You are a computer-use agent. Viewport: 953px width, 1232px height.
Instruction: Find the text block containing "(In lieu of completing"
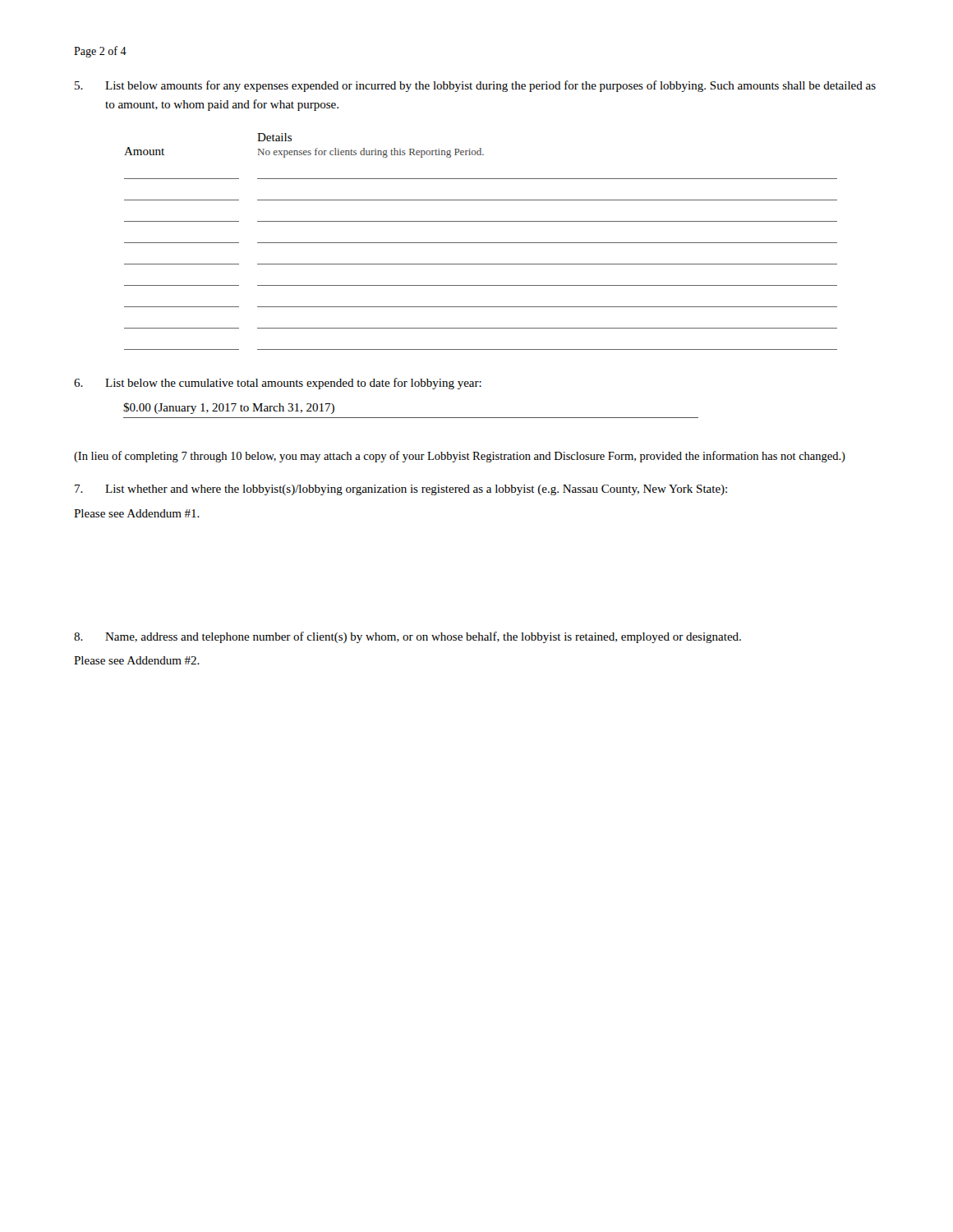(x=460, y=456)
